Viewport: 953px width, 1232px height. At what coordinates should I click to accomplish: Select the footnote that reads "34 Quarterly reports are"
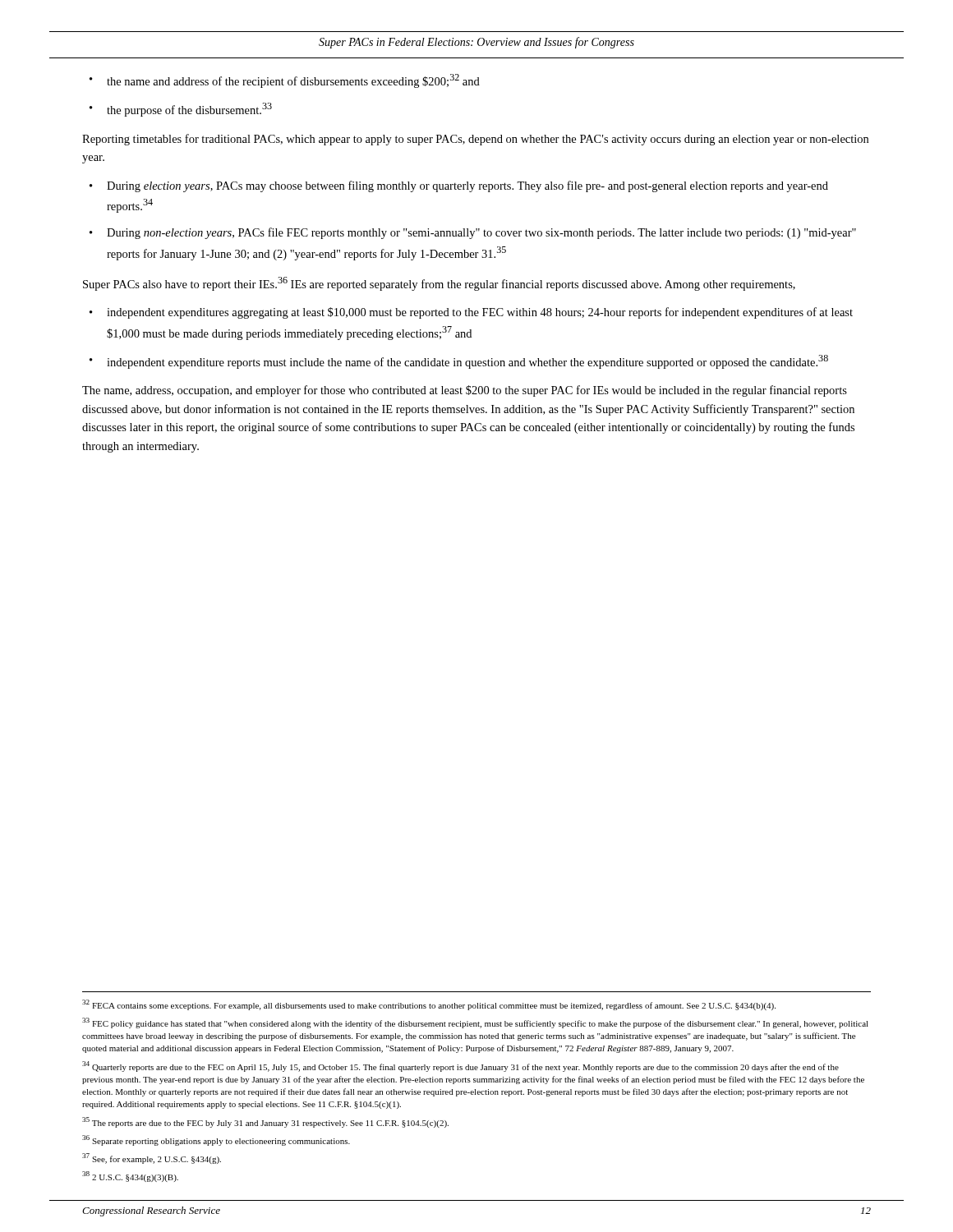click(473, 1084)
